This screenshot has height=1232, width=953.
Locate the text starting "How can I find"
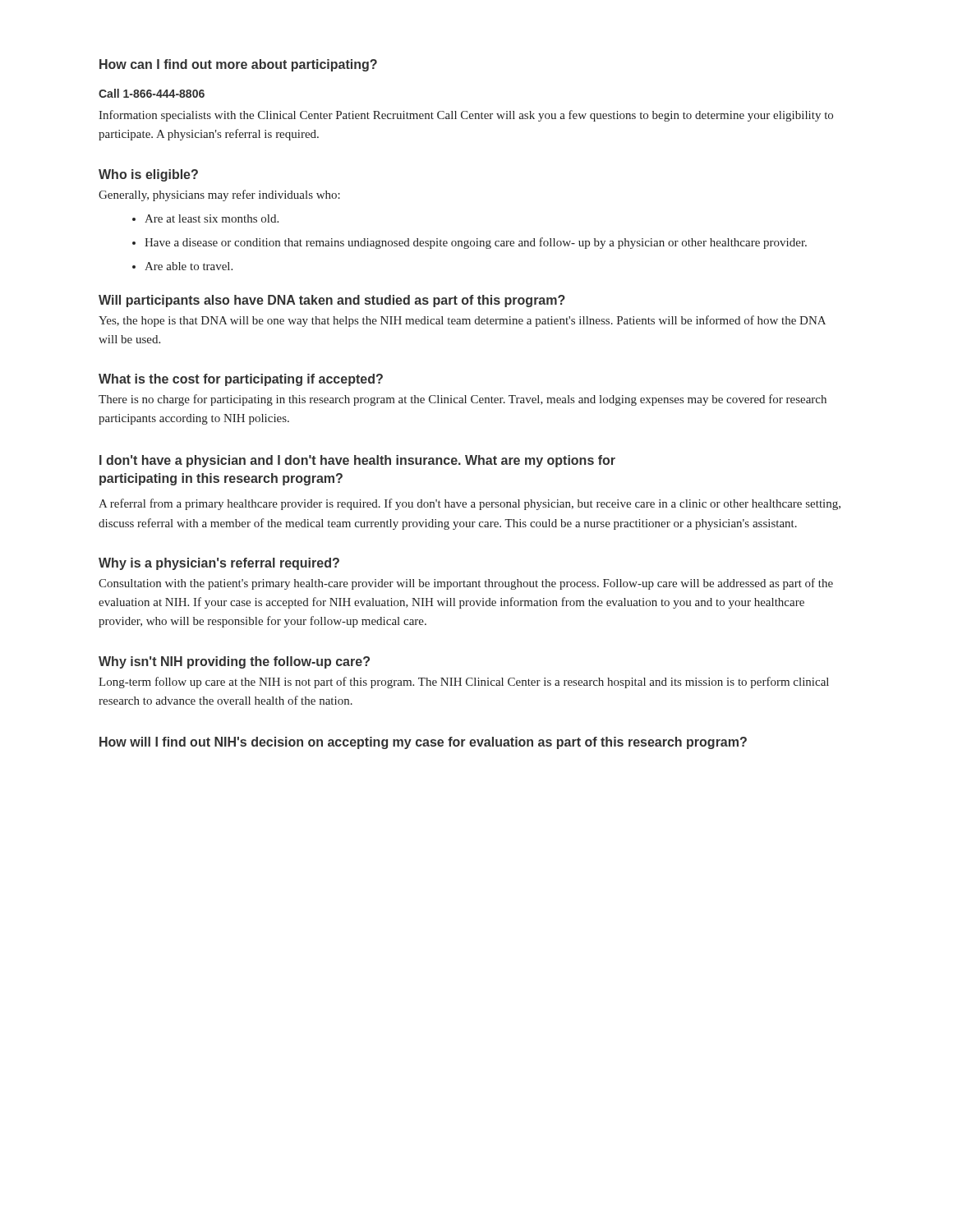[238, 64]
